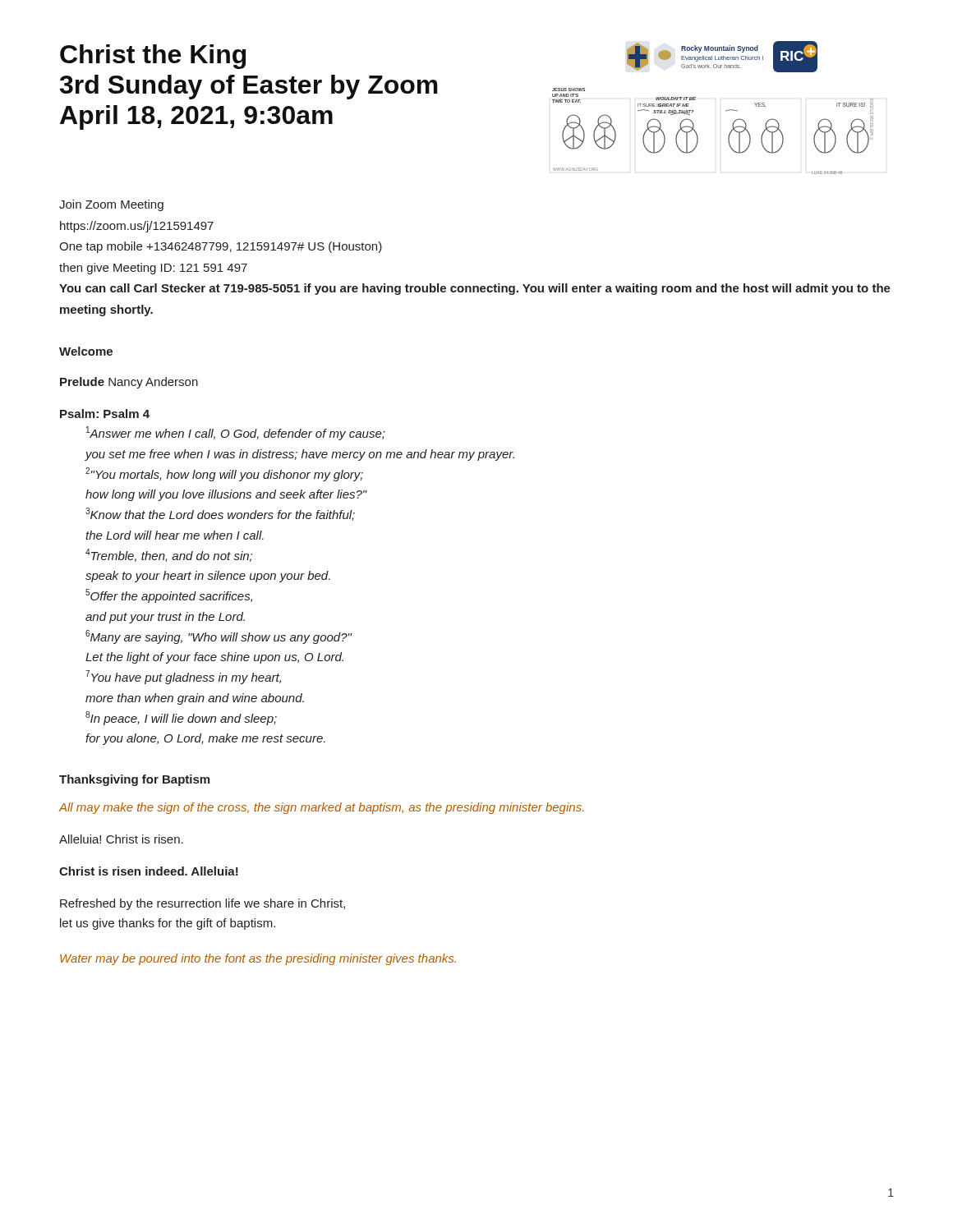Click on the section header that says "Psalm: Psalm 4"
Viewport: 953px width, 1232px height.
click(104, 414)
